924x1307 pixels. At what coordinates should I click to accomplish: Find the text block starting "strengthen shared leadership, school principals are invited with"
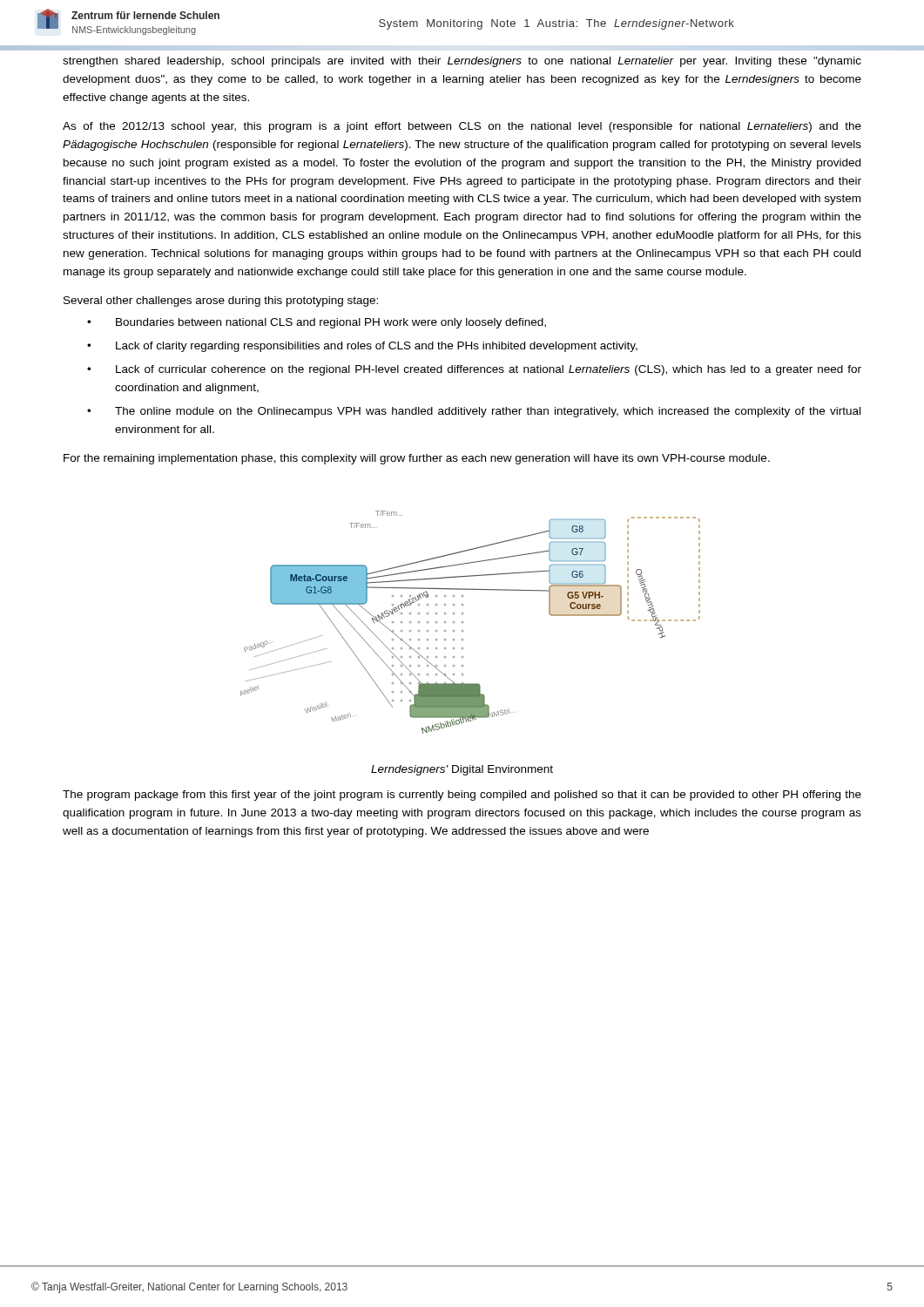(x=462, y=79)
